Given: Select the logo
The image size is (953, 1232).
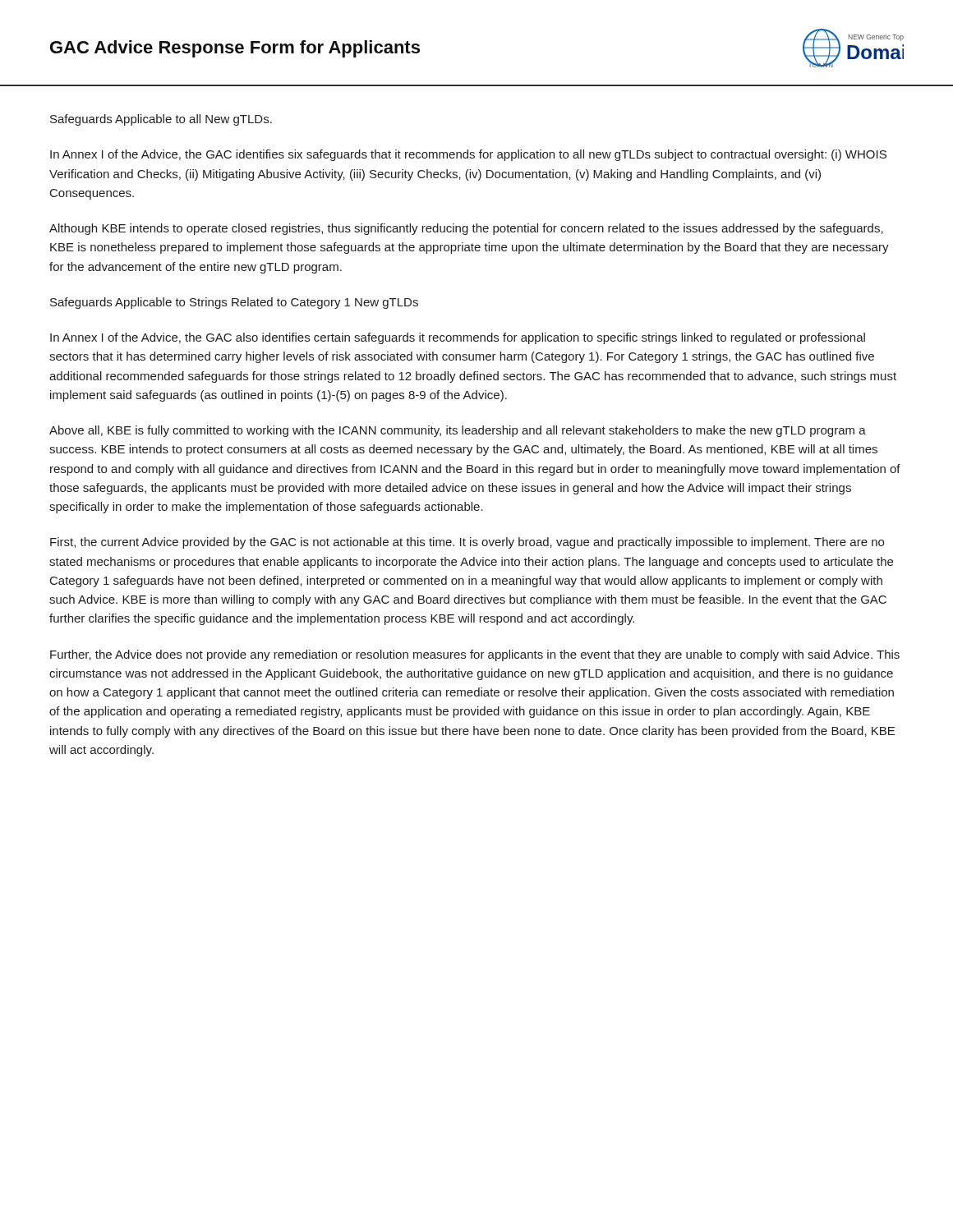Looking at the screenshot, I should tap(850, 47).
